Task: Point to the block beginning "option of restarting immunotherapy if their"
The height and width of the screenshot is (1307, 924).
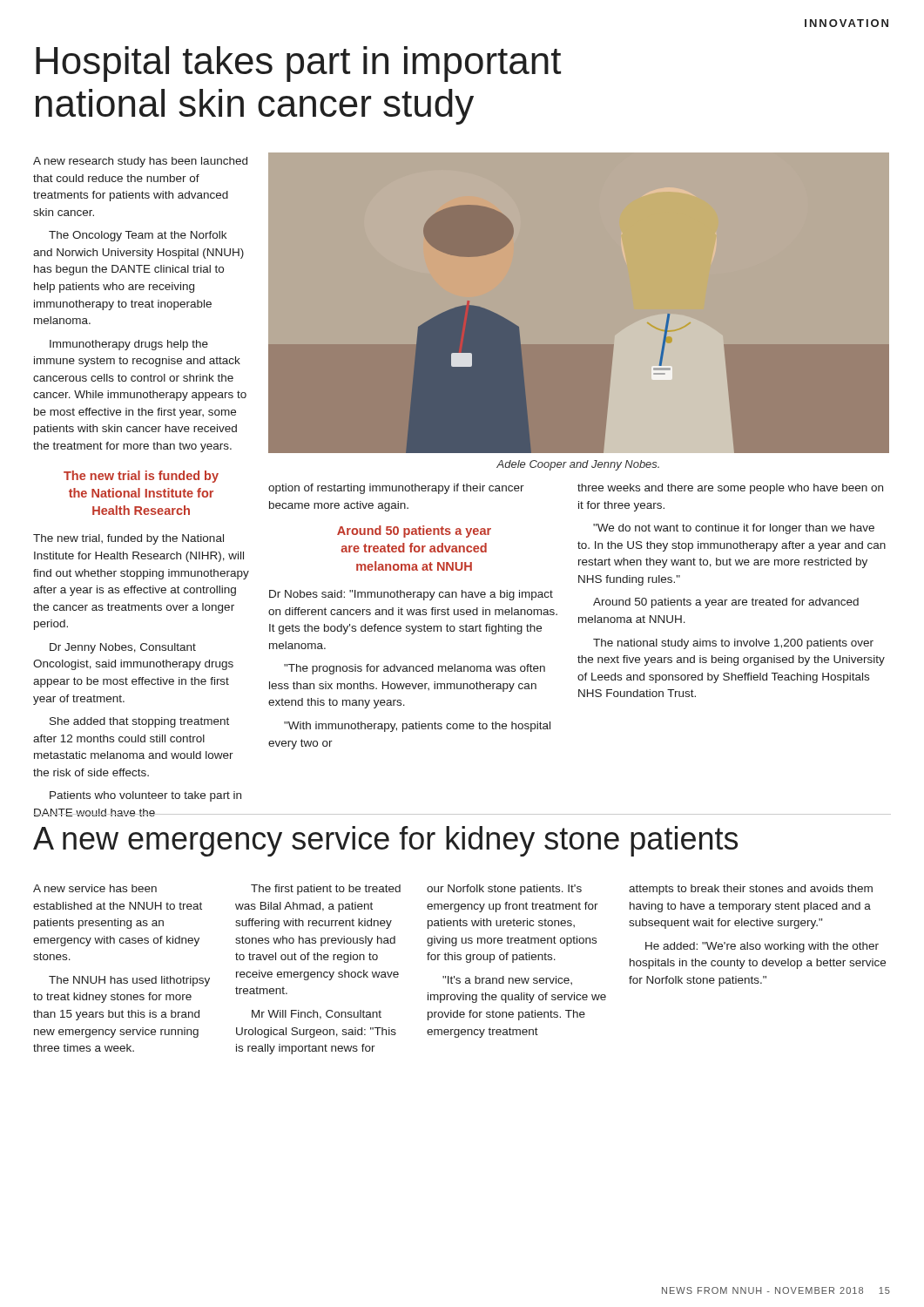Action: pyautogui.click(x=414, y=496)
